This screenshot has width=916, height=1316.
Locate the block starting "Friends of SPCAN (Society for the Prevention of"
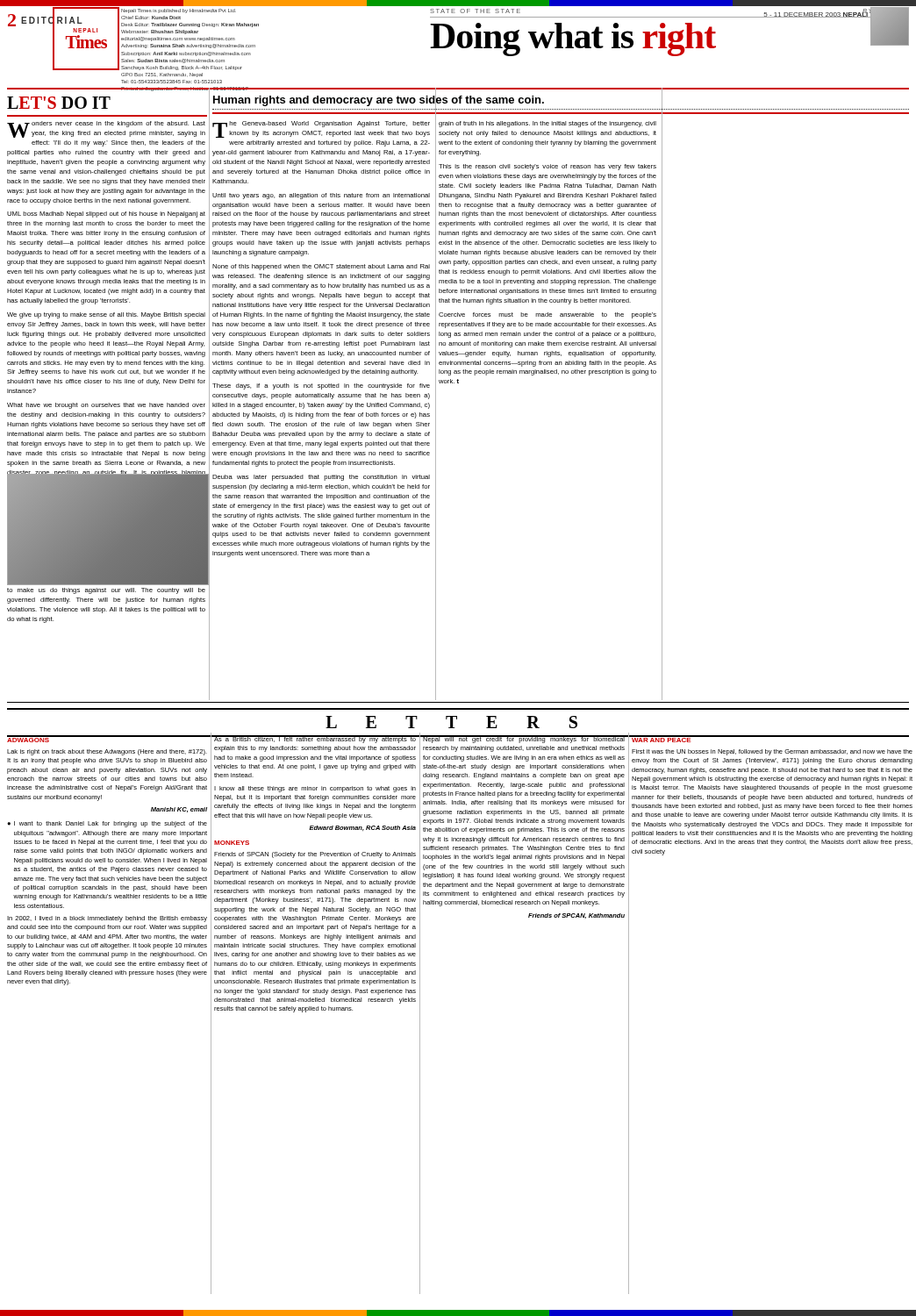click(x=315, y=932)
